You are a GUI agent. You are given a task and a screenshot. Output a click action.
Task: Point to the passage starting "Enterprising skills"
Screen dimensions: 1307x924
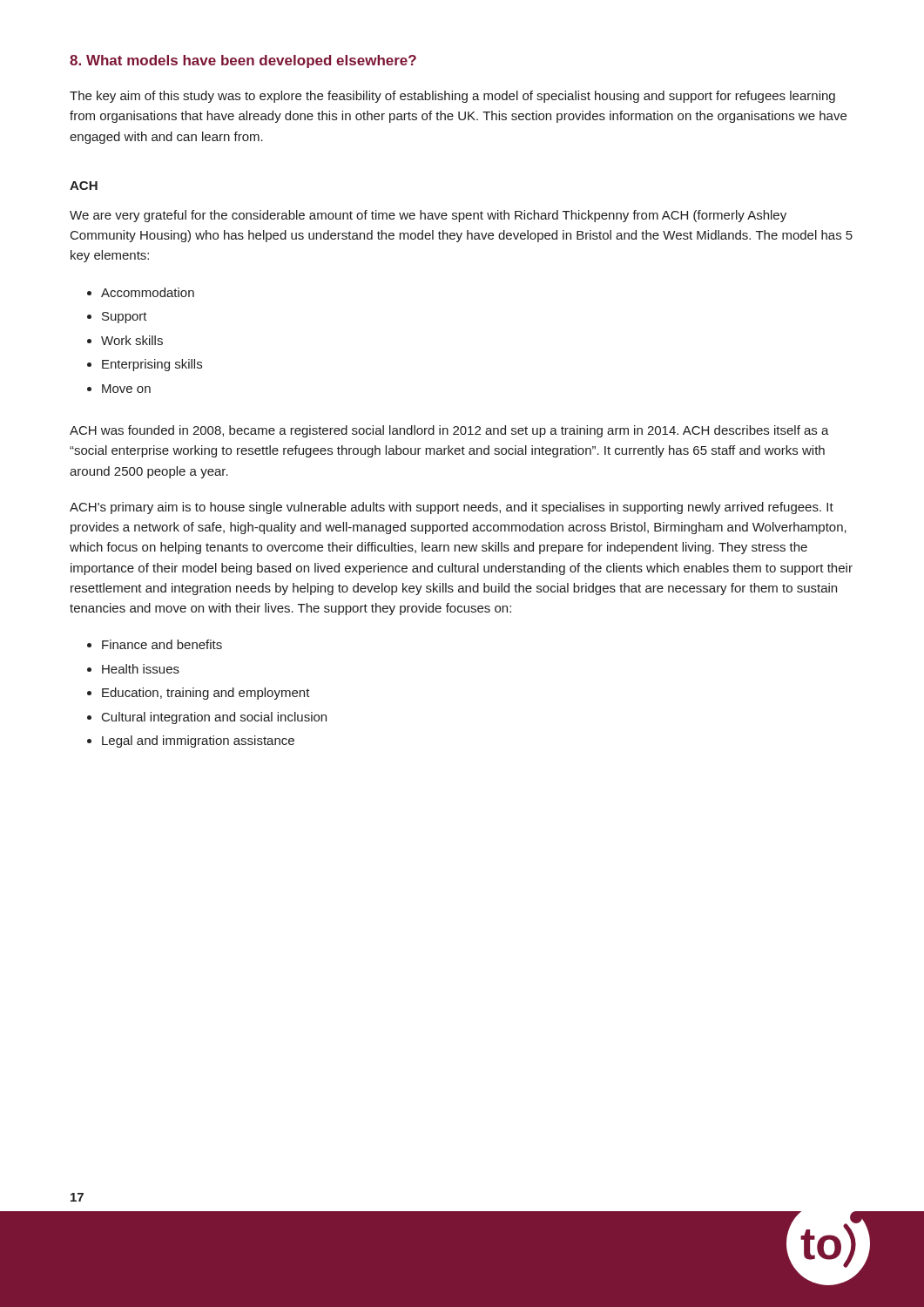[x=152, y=364]
